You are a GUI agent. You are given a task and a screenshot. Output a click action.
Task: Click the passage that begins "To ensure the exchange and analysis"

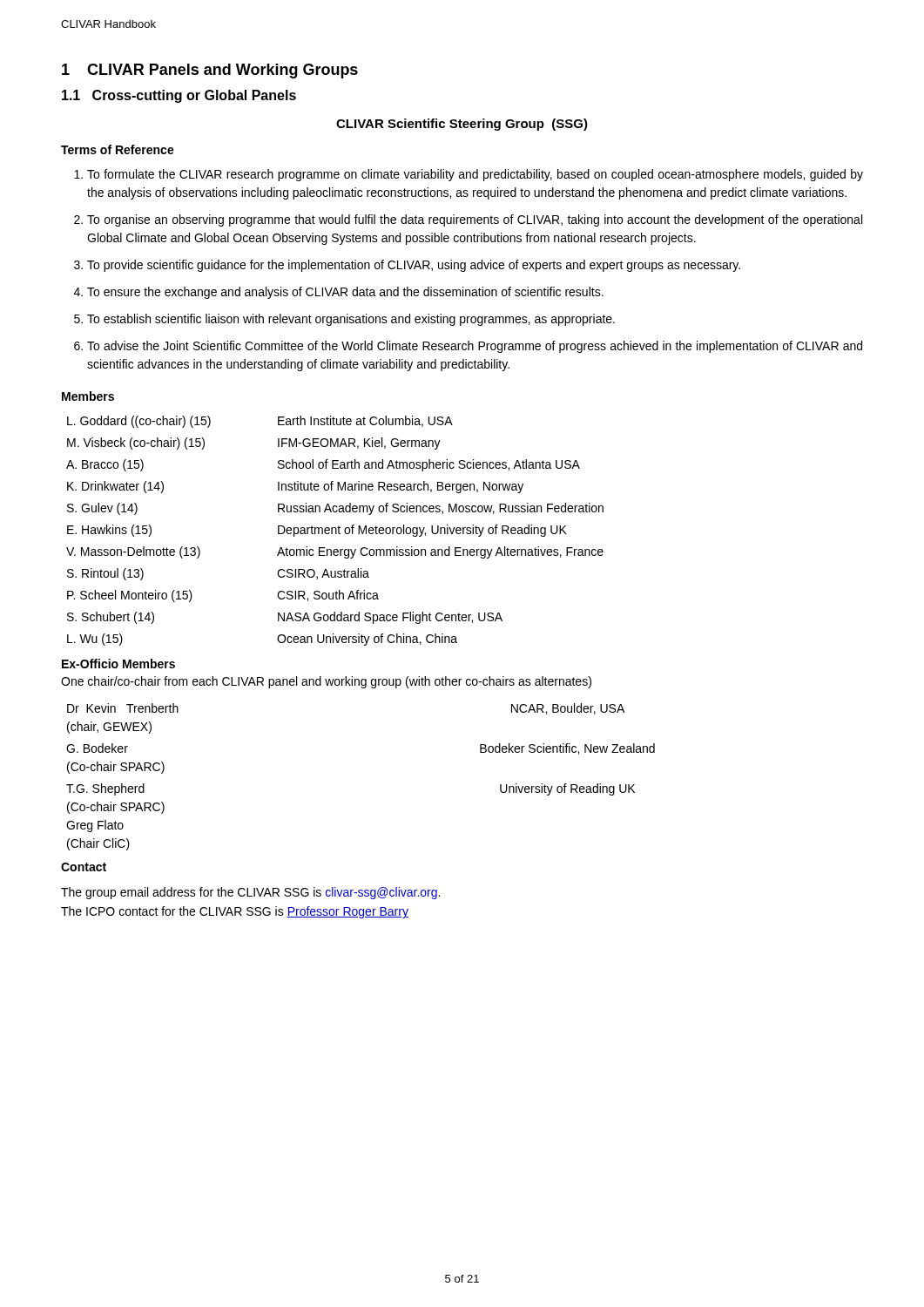pos(346,292)
